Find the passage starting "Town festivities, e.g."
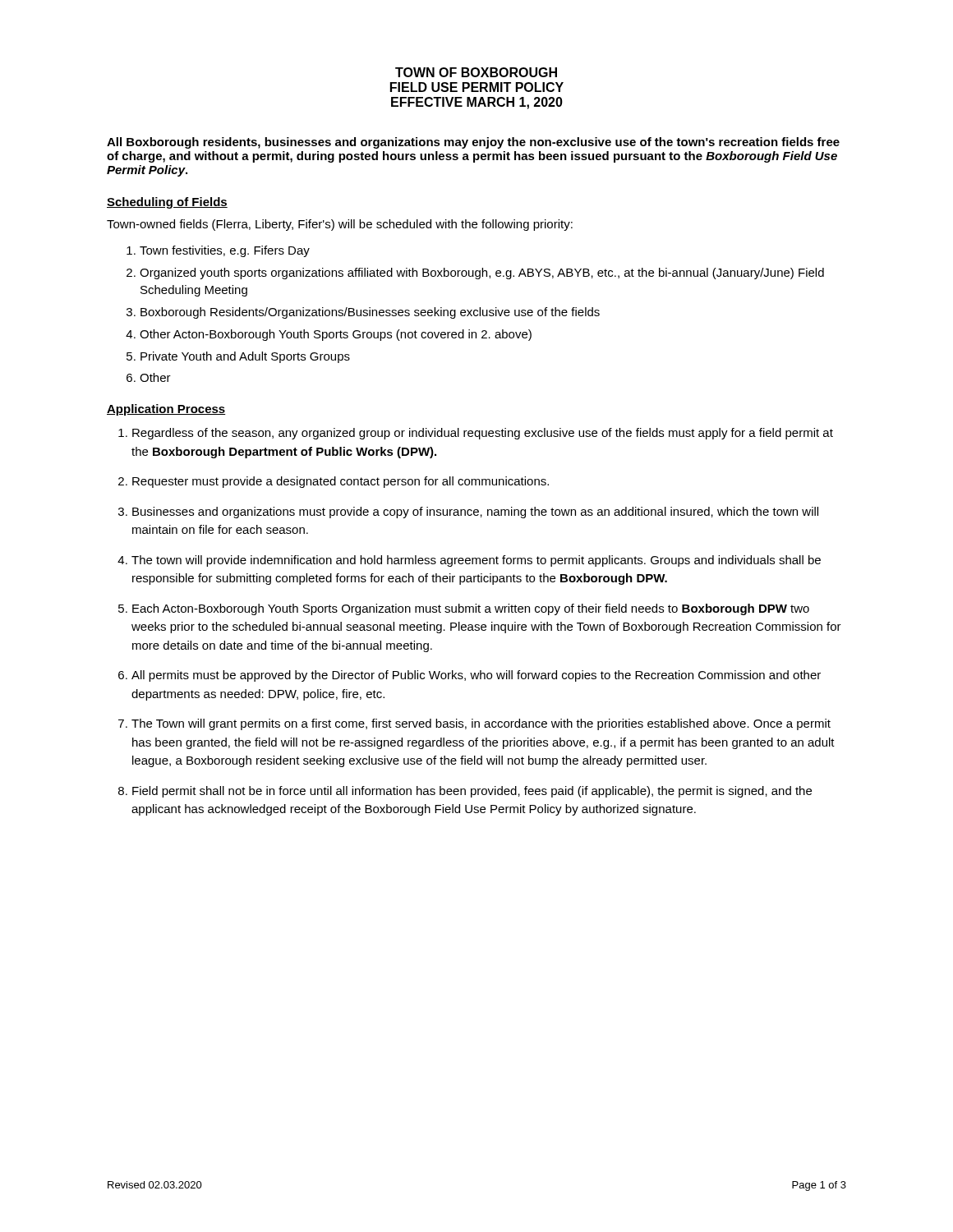 coord(225,250)
